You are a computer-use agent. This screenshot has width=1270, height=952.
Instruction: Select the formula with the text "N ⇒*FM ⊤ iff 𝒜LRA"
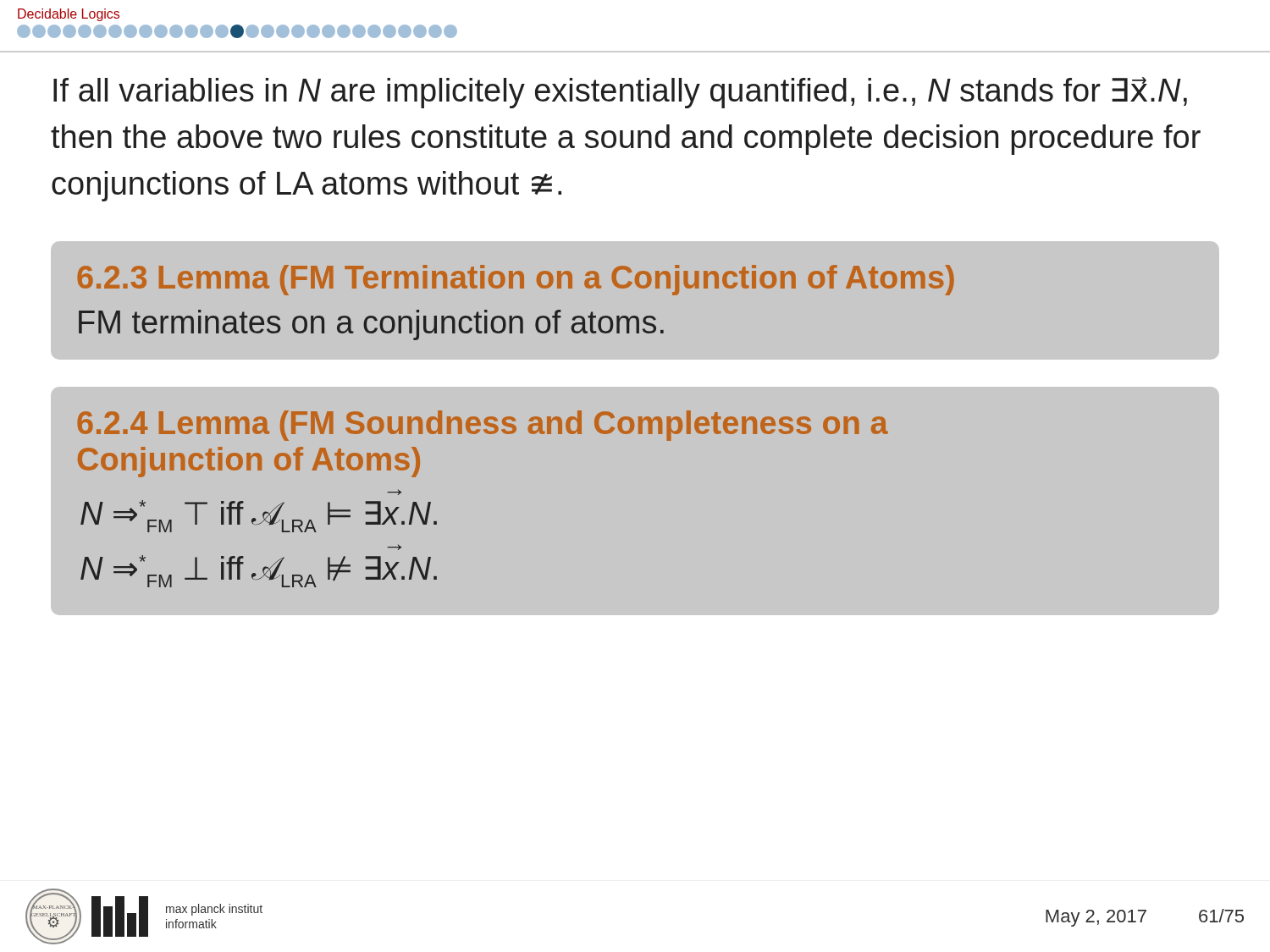(394, 492)
